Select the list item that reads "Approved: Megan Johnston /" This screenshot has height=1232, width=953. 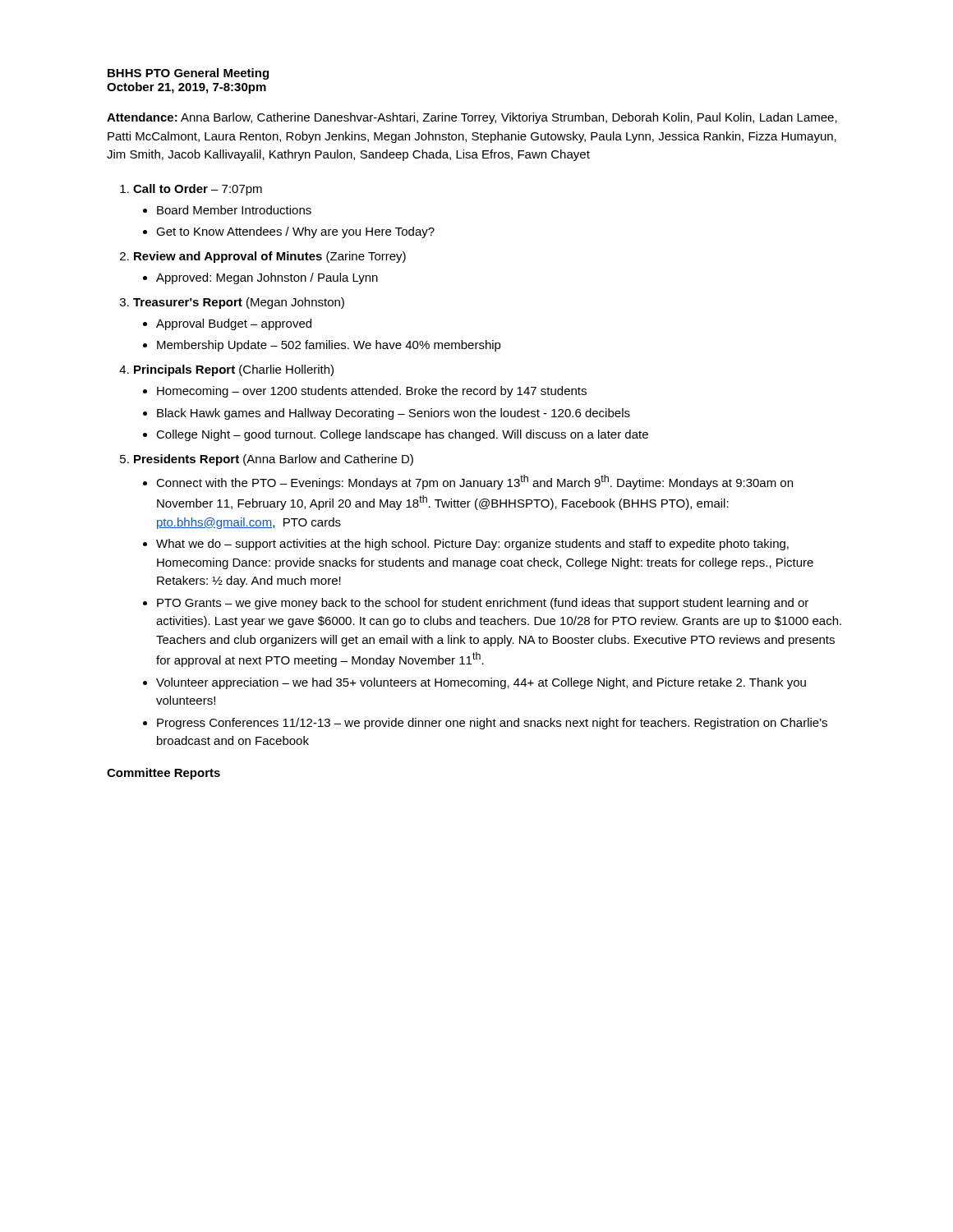coord(267,277)
